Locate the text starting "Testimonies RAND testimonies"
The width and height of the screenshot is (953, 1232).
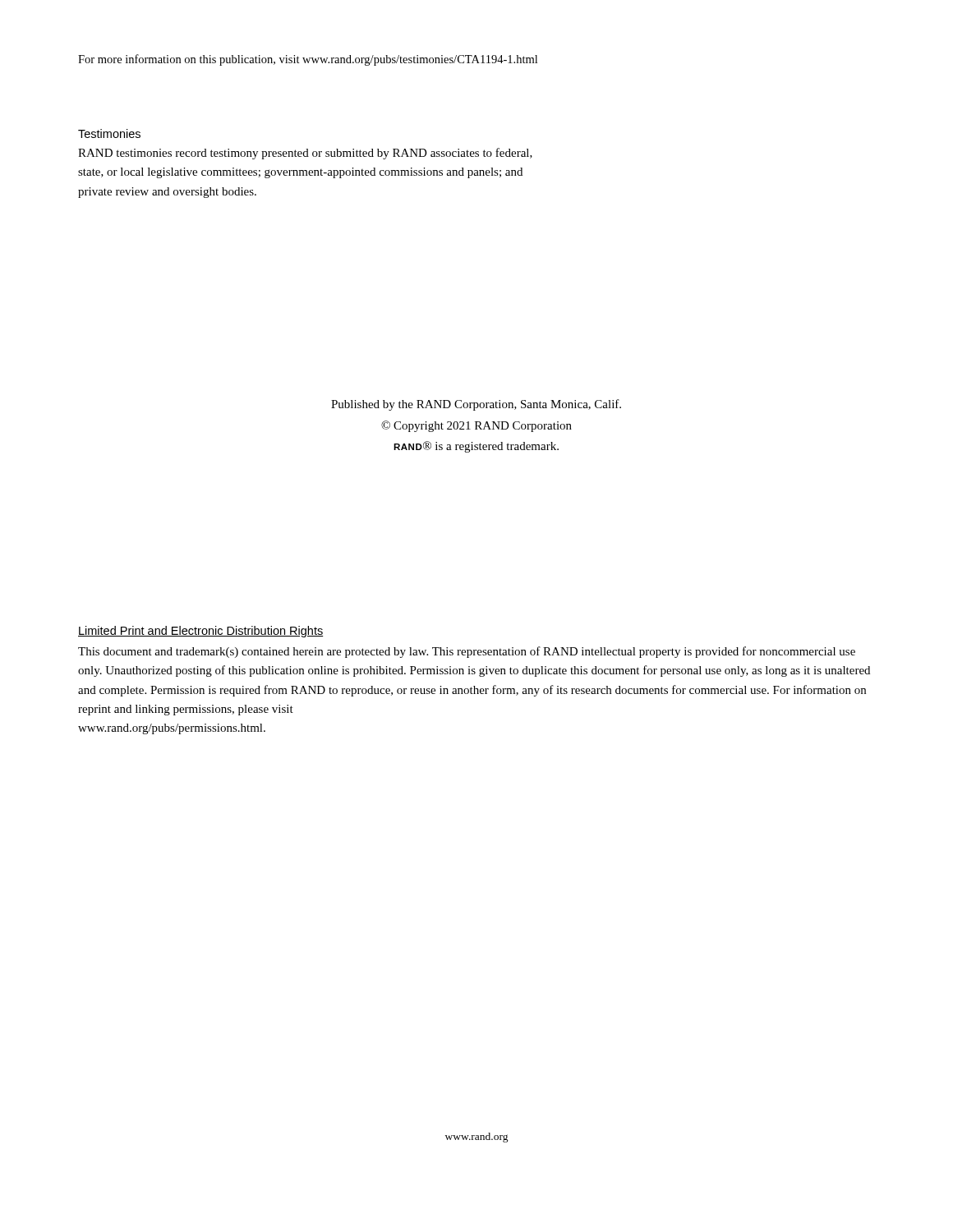pyautogui.click(x=476, y=164)
